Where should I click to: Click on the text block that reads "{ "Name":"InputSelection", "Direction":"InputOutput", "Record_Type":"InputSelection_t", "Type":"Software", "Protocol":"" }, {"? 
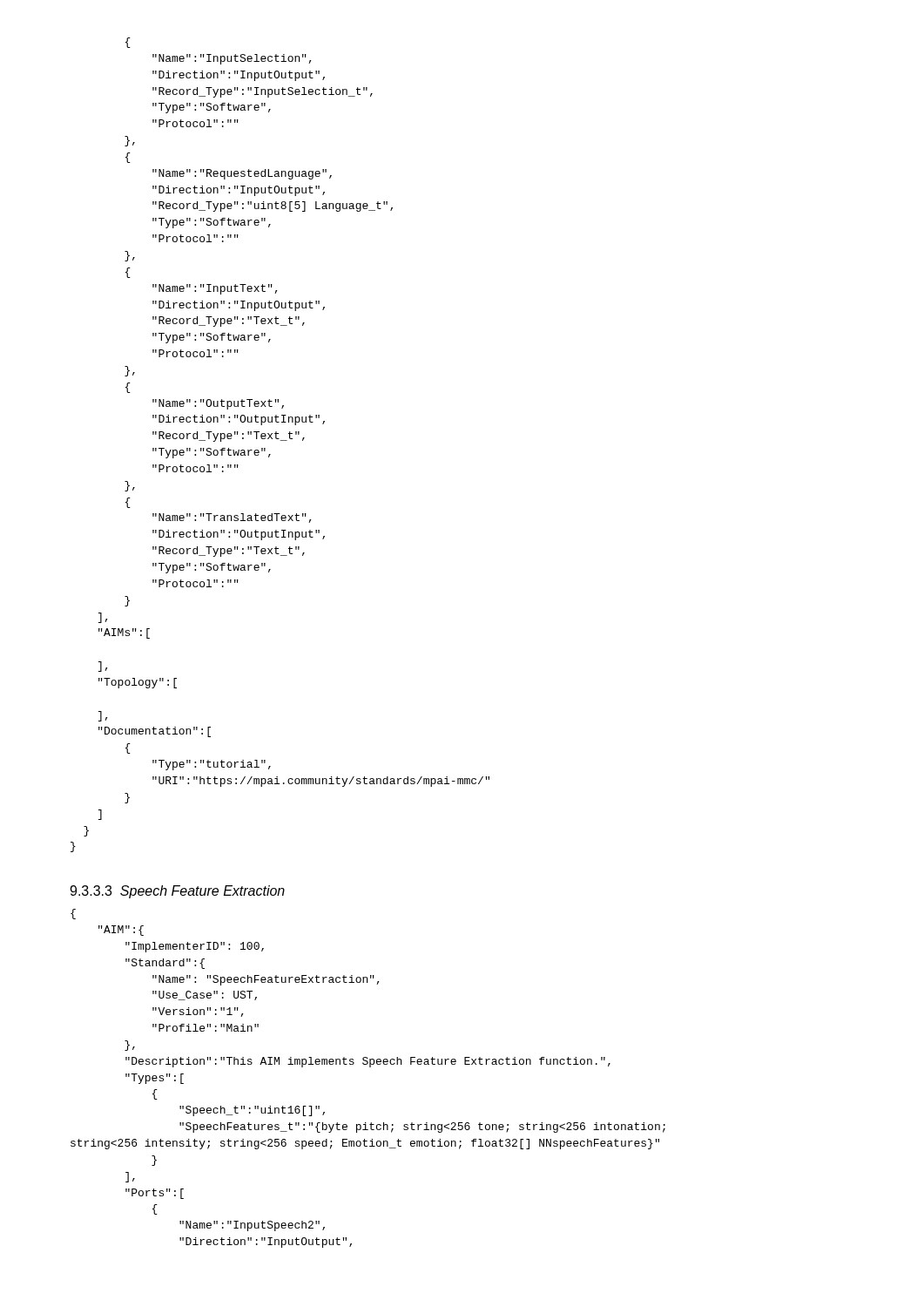[128, 43]
